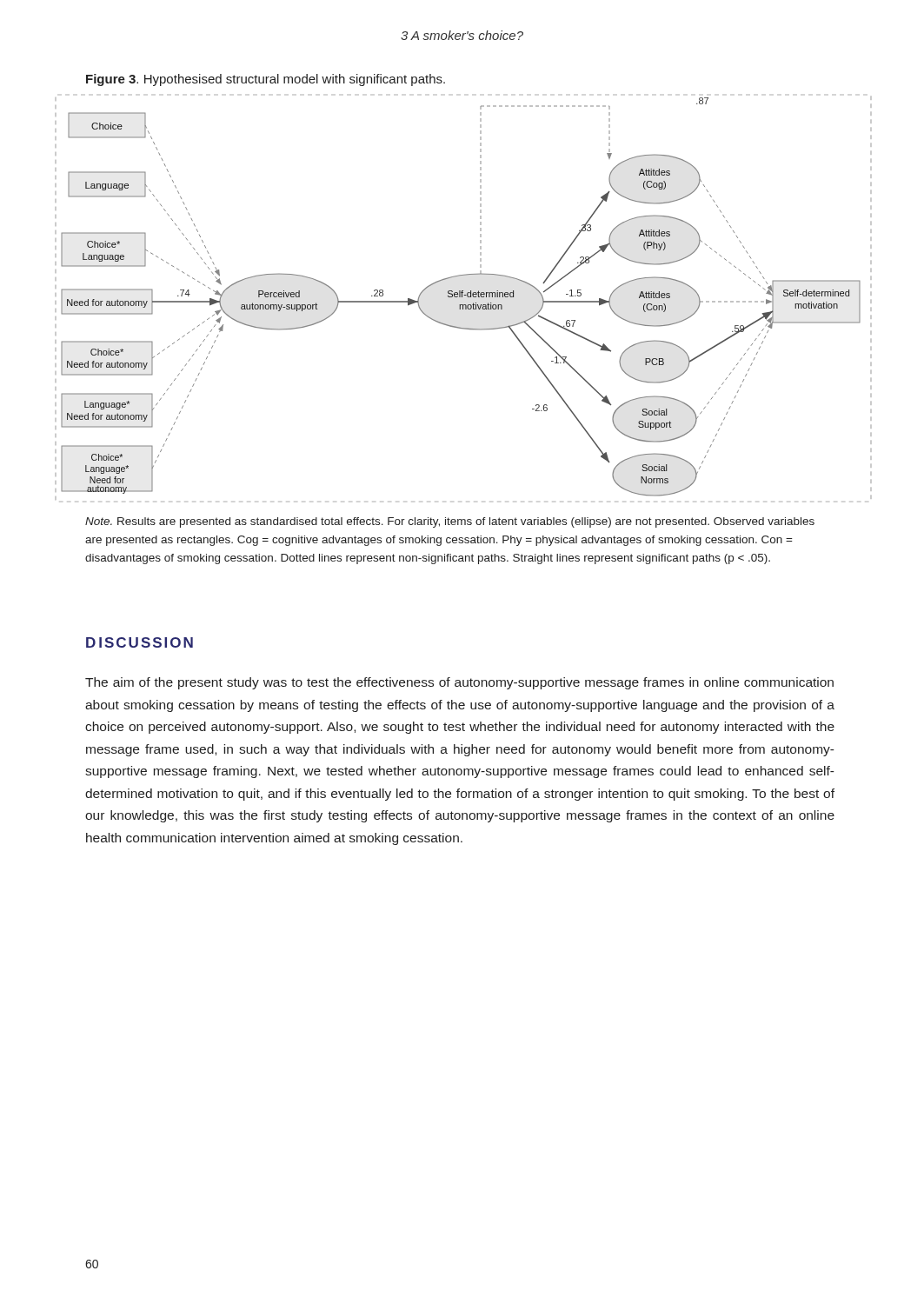Click on the block starting "The aim of the present study"
This screenshot has width=924, height=1304.
(x=460, y=760)
